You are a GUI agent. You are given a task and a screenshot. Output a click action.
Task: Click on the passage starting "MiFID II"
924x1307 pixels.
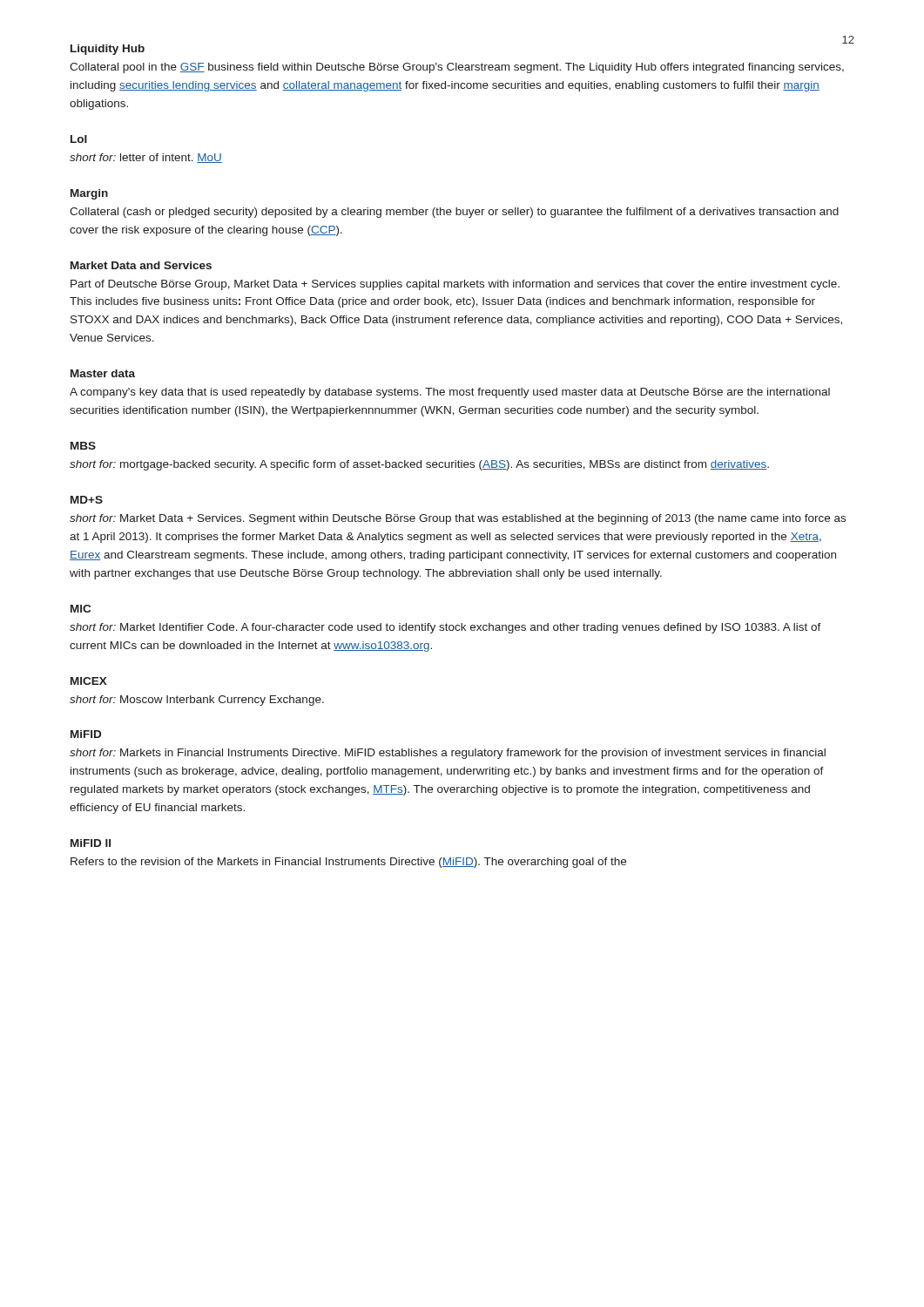tap(91, 843)
